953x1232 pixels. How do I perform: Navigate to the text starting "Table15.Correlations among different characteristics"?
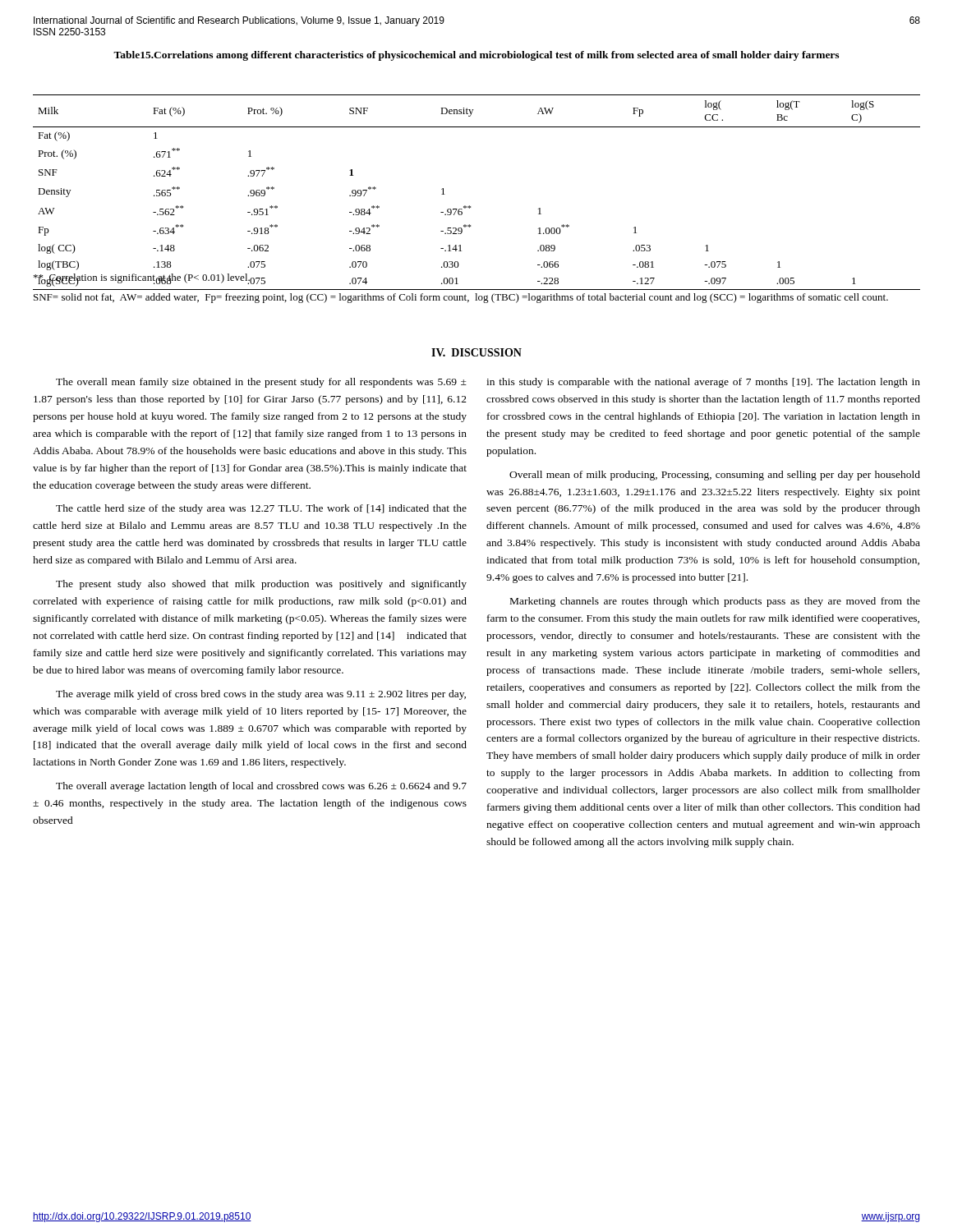click(476, 55)
